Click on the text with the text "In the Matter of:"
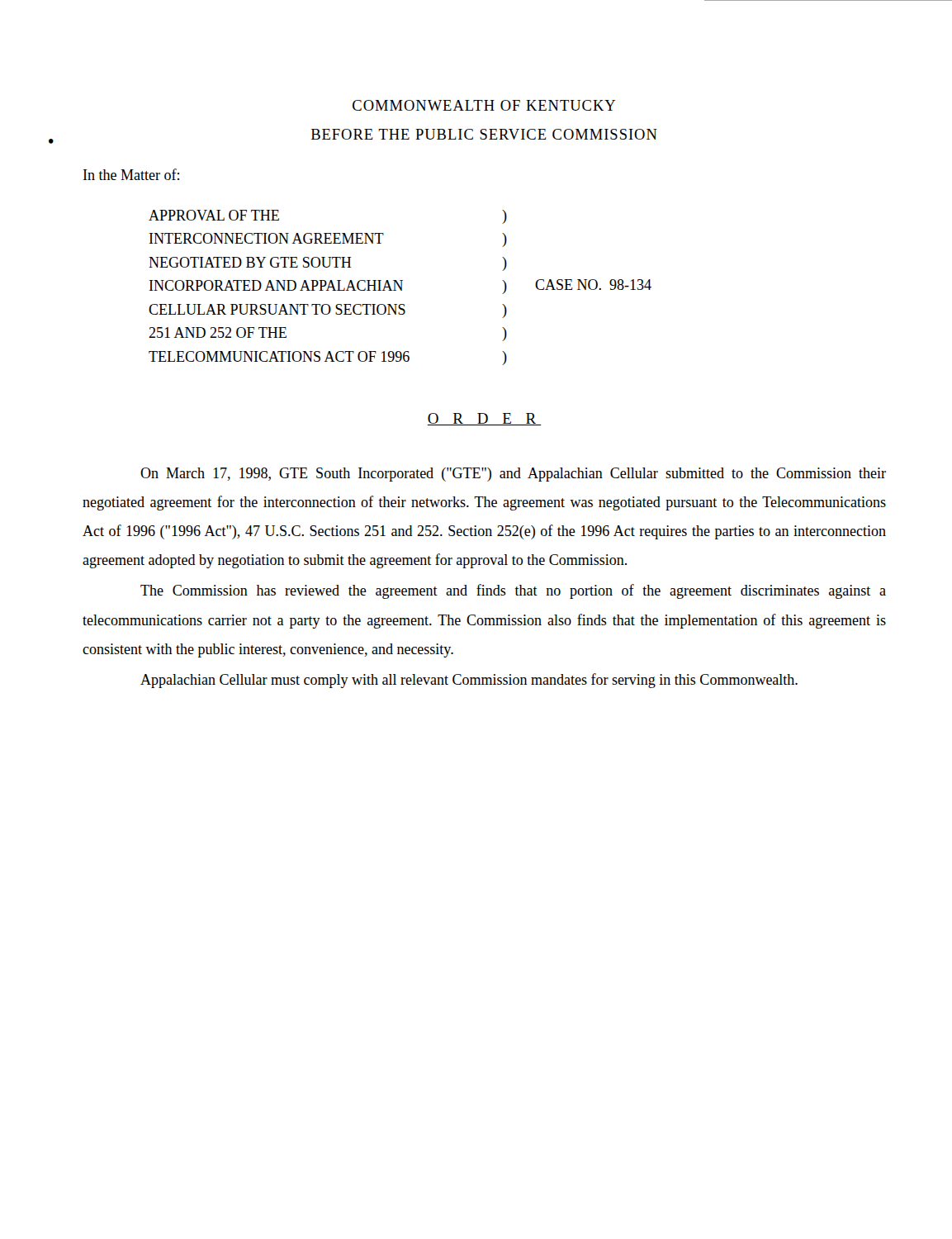 pos(131,175)
